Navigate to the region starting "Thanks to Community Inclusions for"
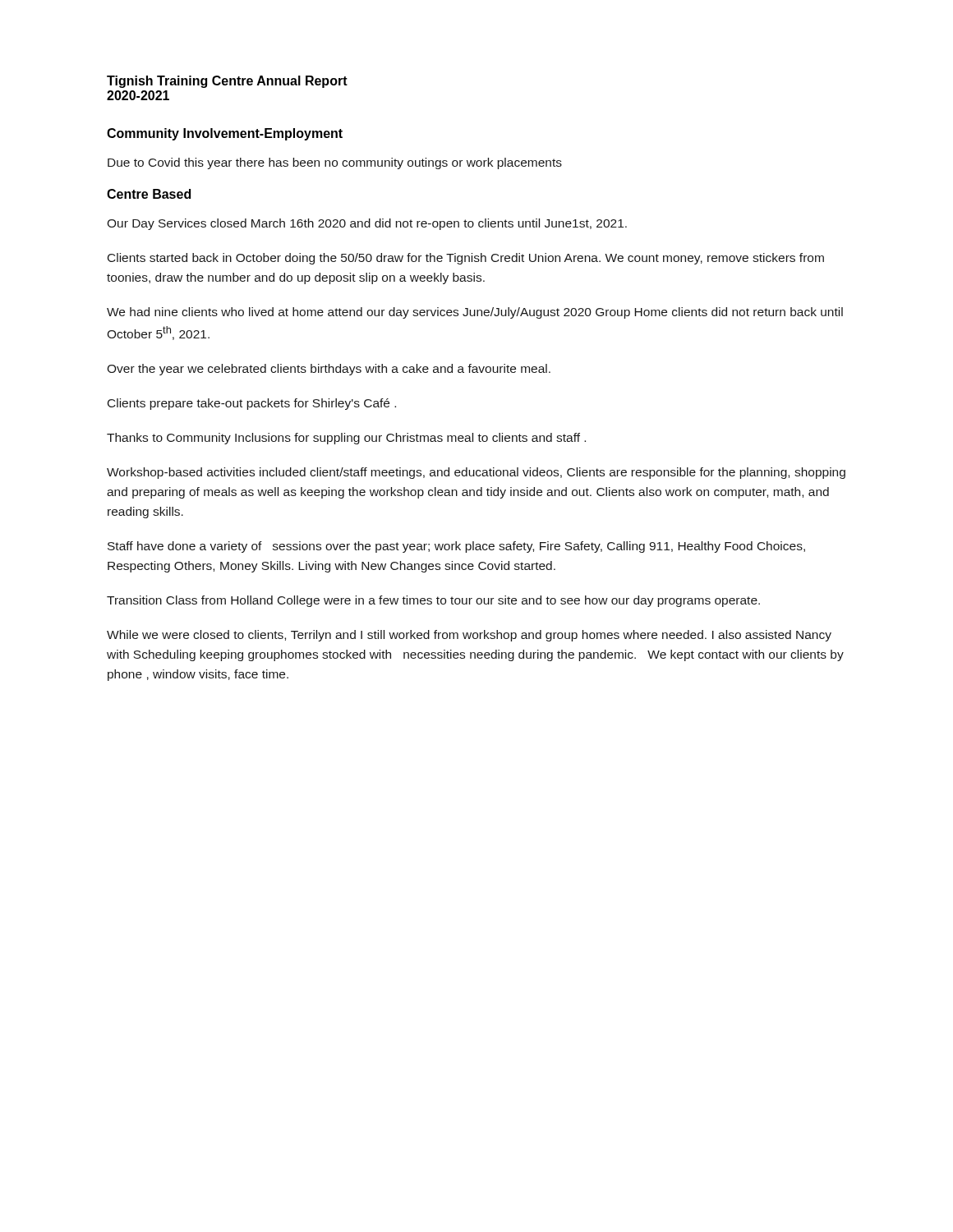The width and height of the screenshot is (953, 1232). pos(347,438)
